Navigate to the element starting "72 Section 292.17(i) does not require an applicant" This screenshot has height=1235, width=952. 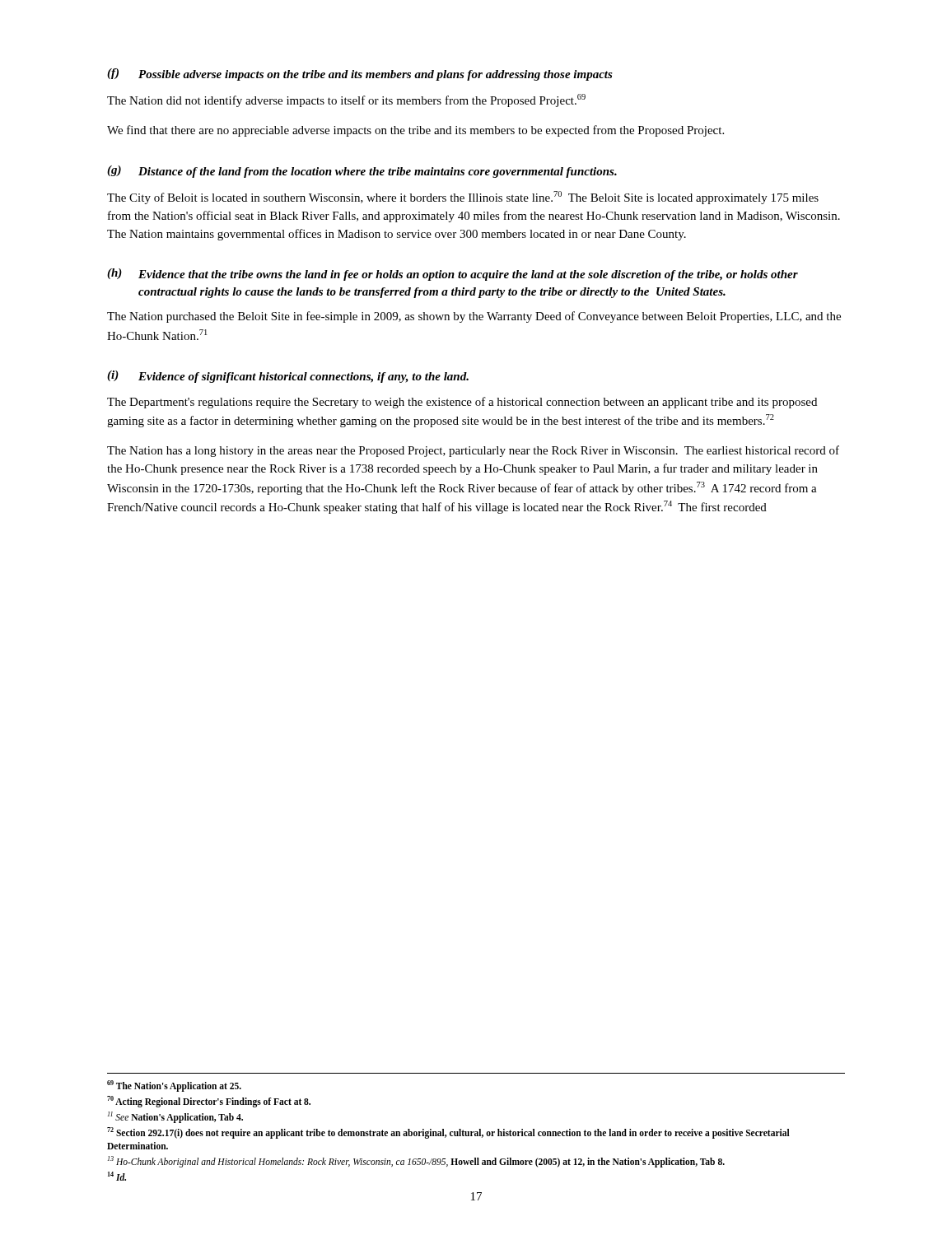coord(448,1139)
